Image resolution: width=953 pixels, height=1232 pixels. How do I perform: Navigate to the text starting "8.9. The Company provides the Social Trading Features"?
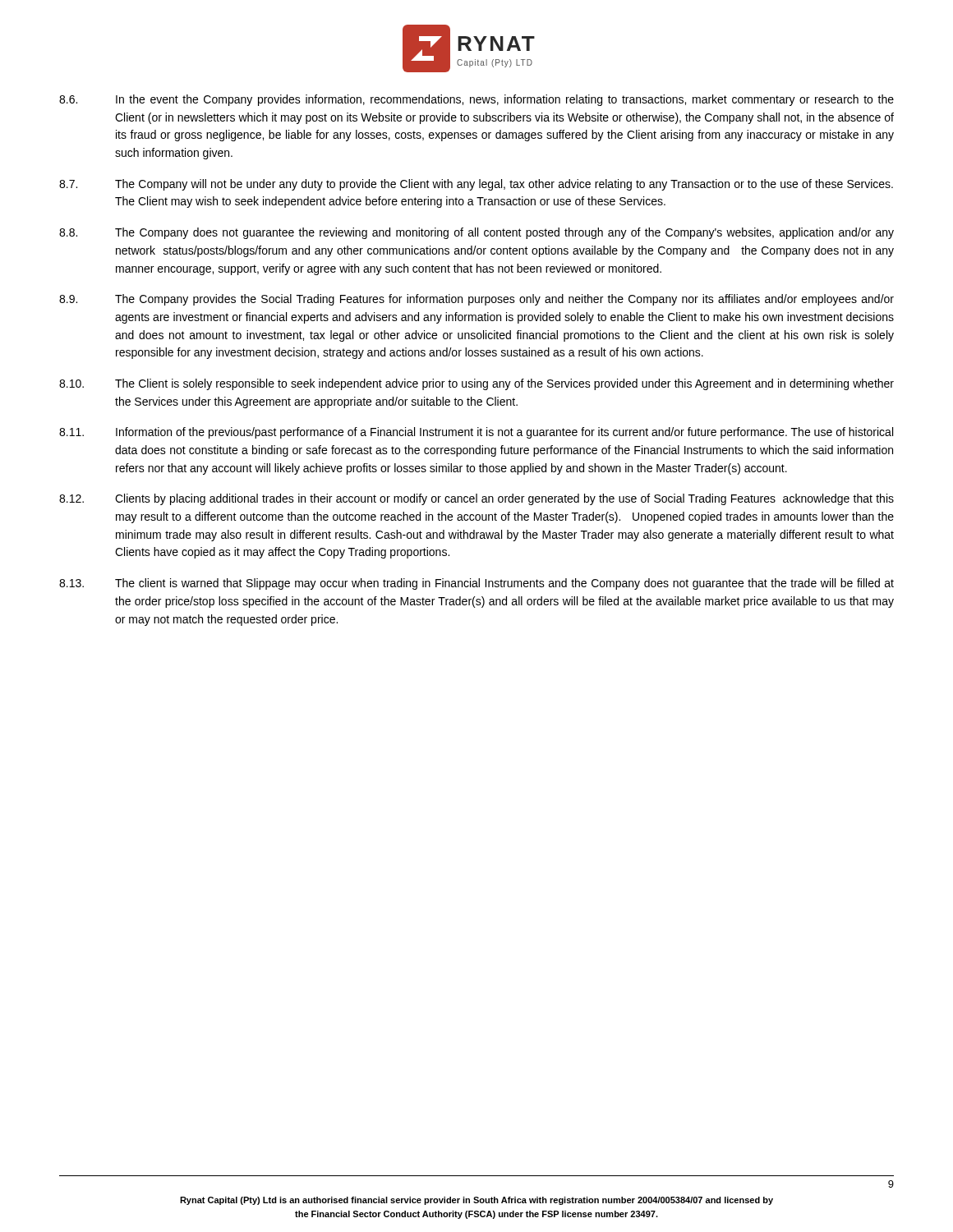pos(476,327)
